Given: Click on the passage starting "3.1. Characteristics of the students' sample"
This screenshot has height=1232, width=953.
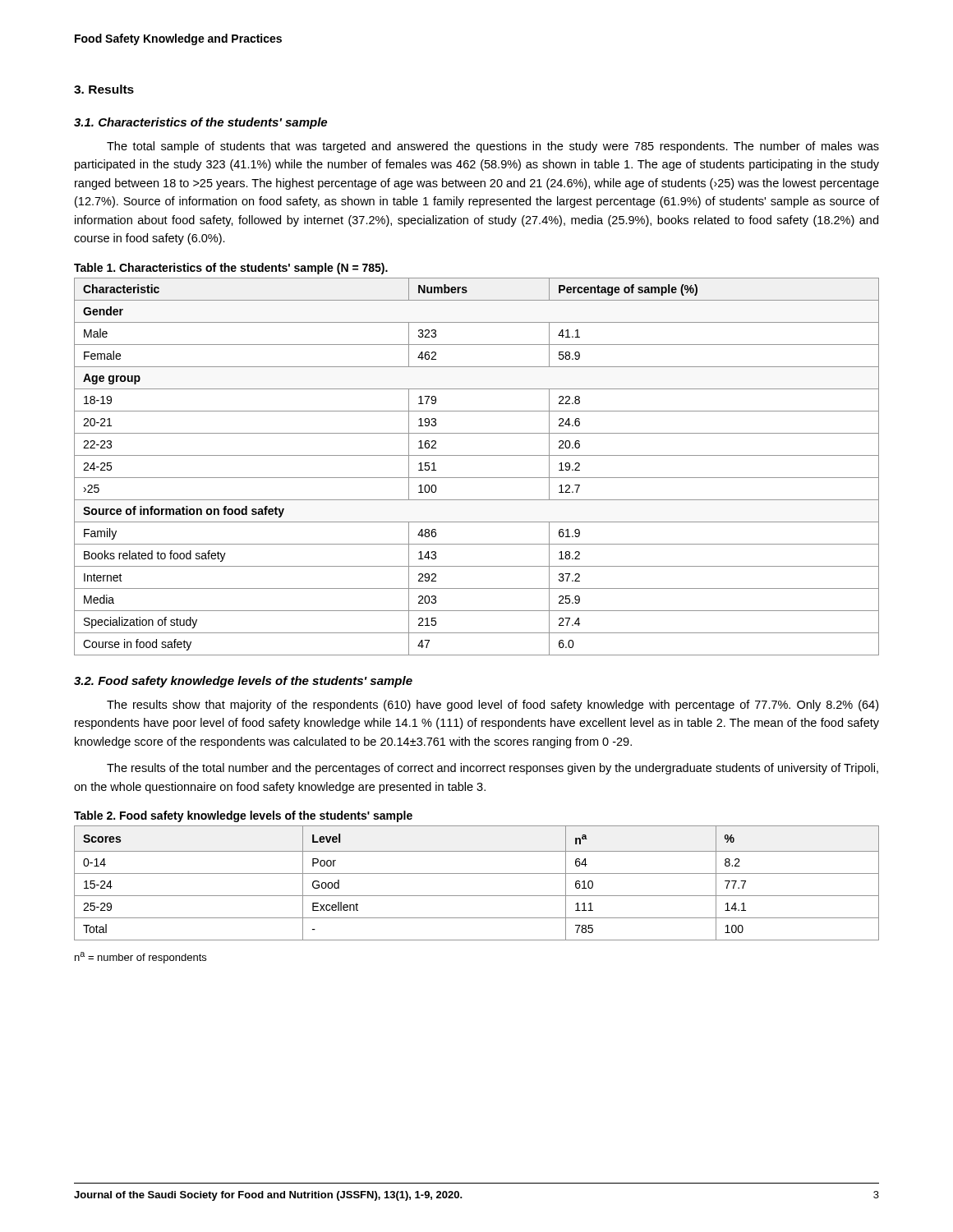Looking at the screenshot, I should [x=201, y=122].
